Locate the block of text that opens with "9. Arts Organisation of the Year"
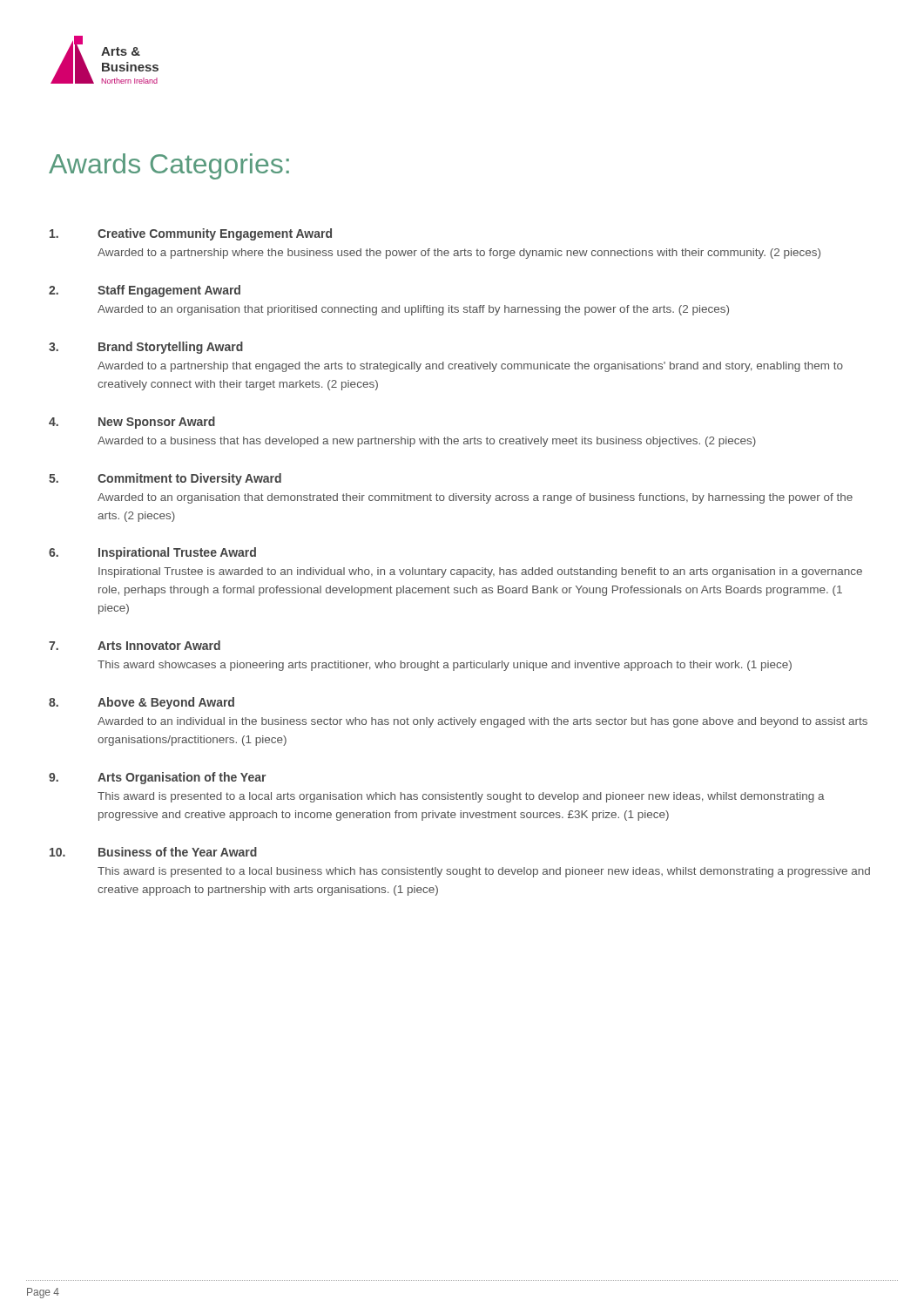Viewport: 924px width, 1307px height. pyautogui.click(x=462, y=797)
